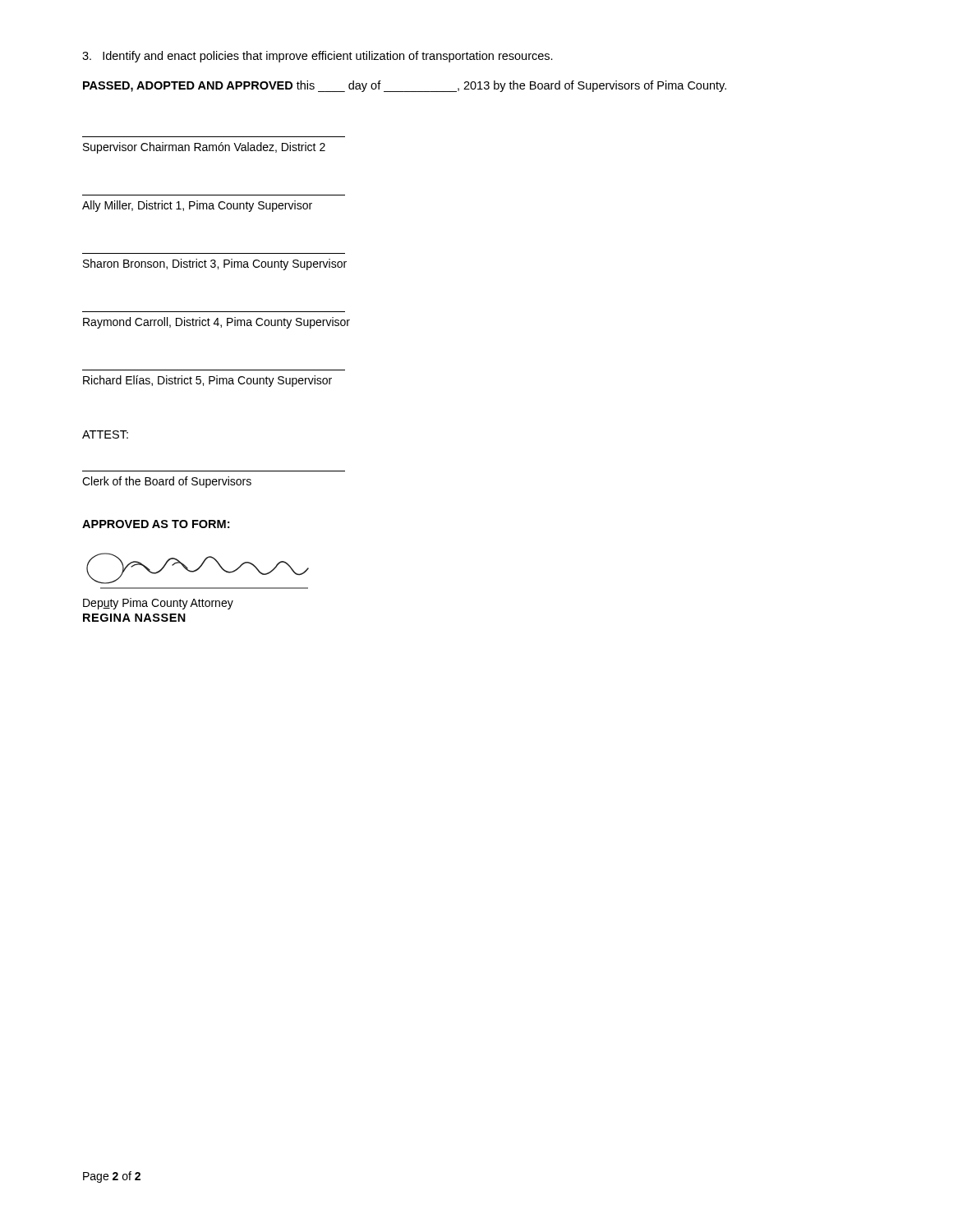Locate the illustration
The height and width of the screenshot is (1232, 953).
click(476, 566)
